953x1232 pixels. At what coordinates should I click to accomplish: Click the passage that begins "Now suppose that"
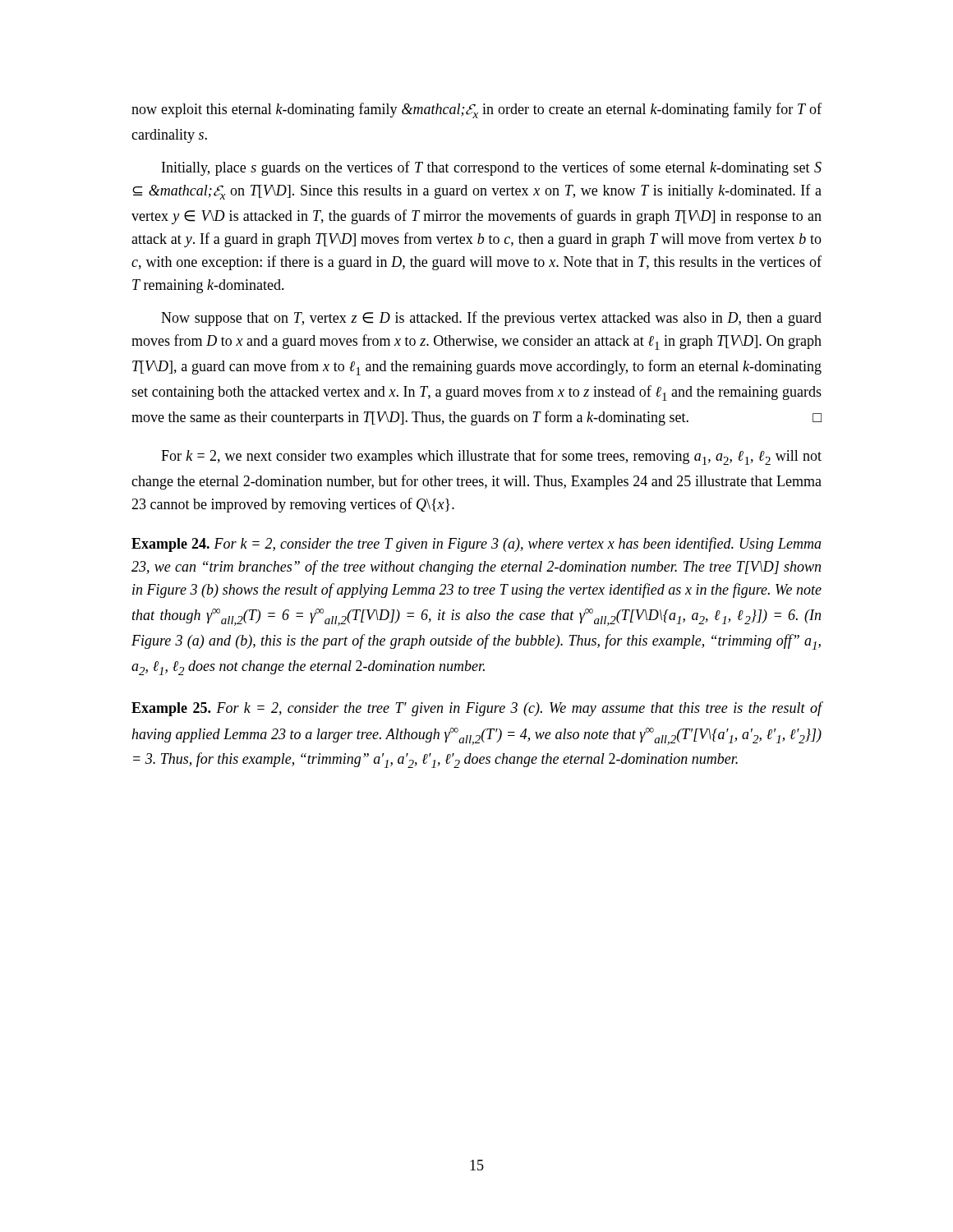coord(476,370)
